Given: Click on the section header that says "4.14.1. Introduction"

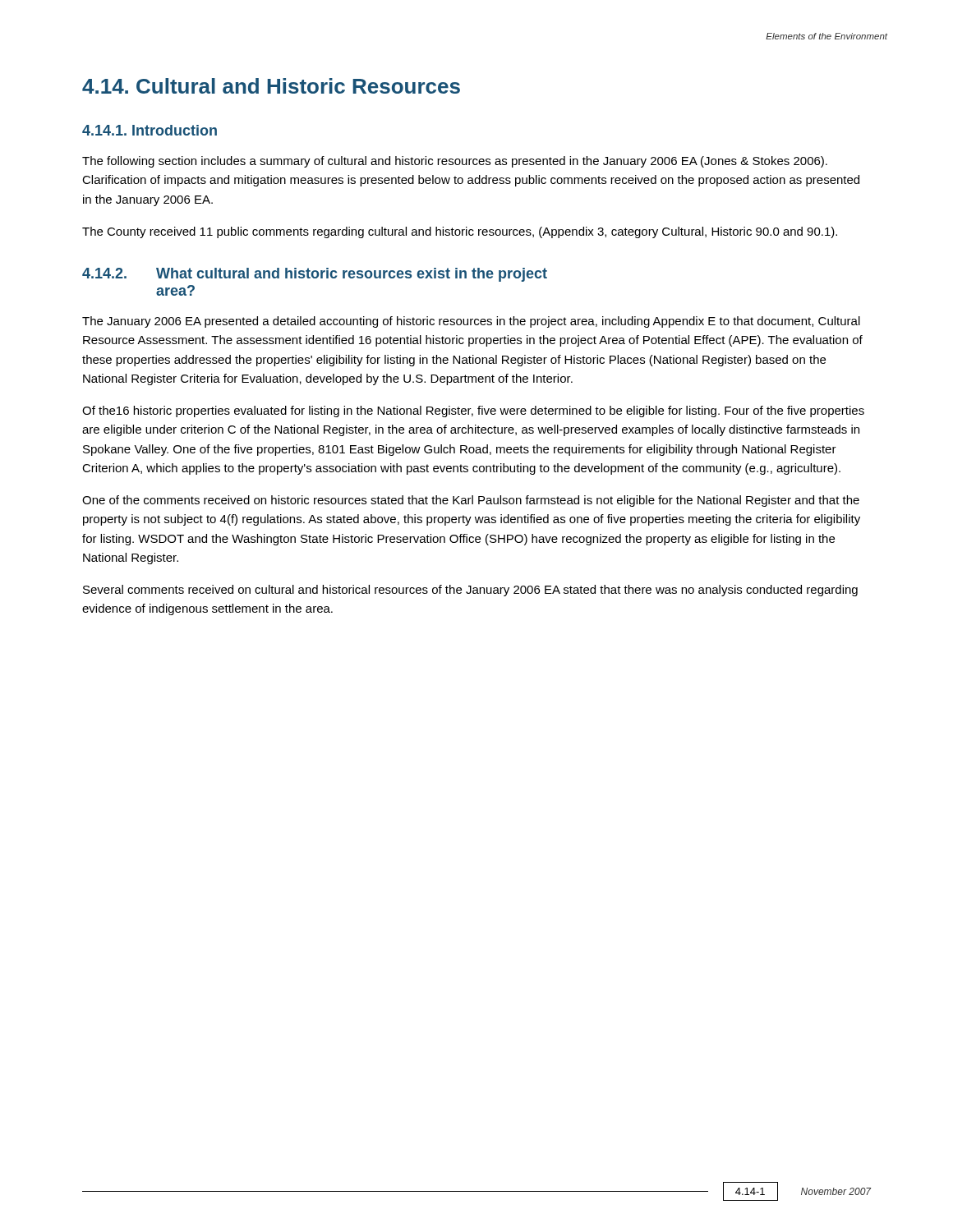Looking at the screenshot, I should (x=150, y=131).
